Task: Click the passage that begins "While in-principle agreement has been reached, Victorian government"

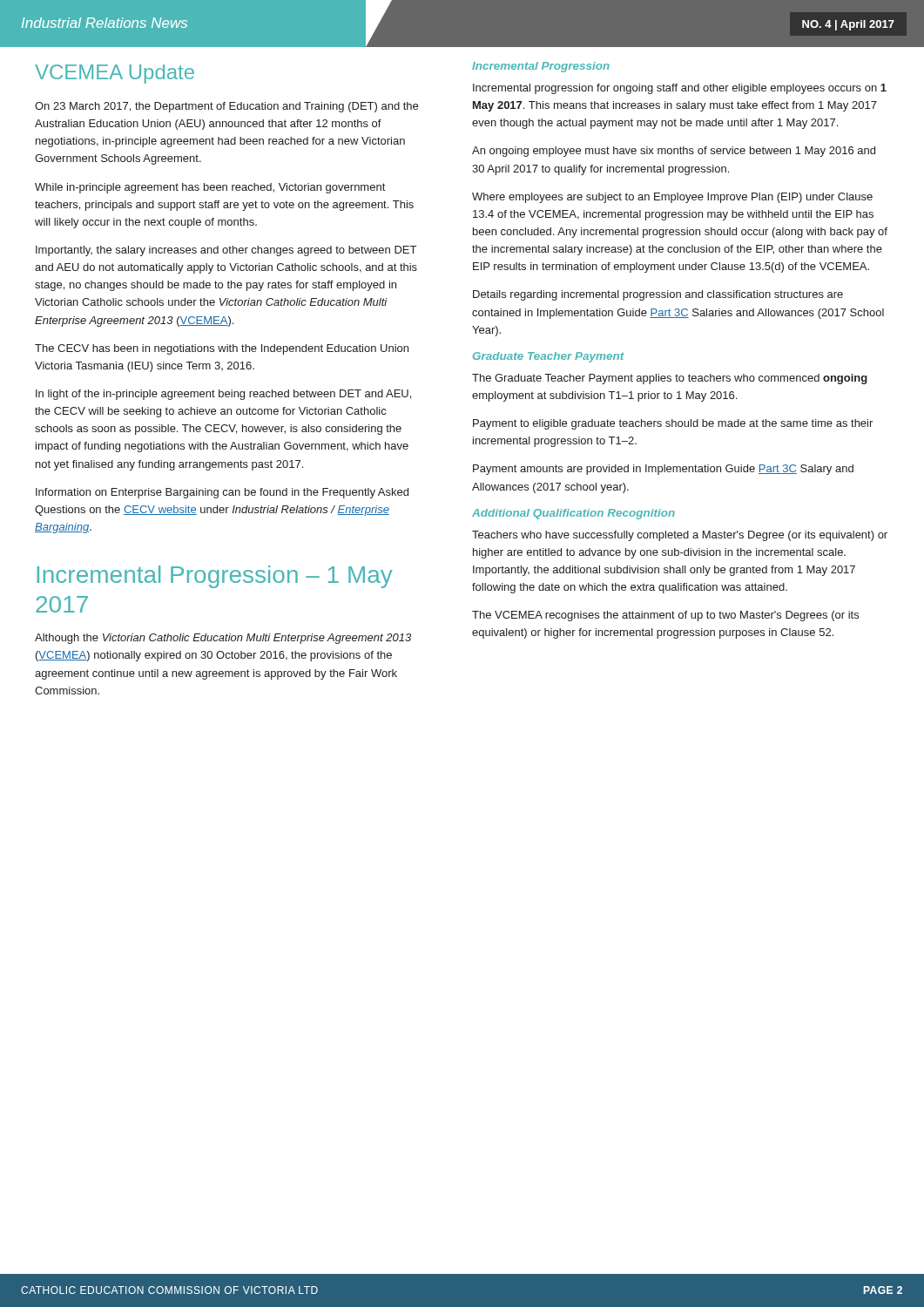Action: click(x=224, y=204)
